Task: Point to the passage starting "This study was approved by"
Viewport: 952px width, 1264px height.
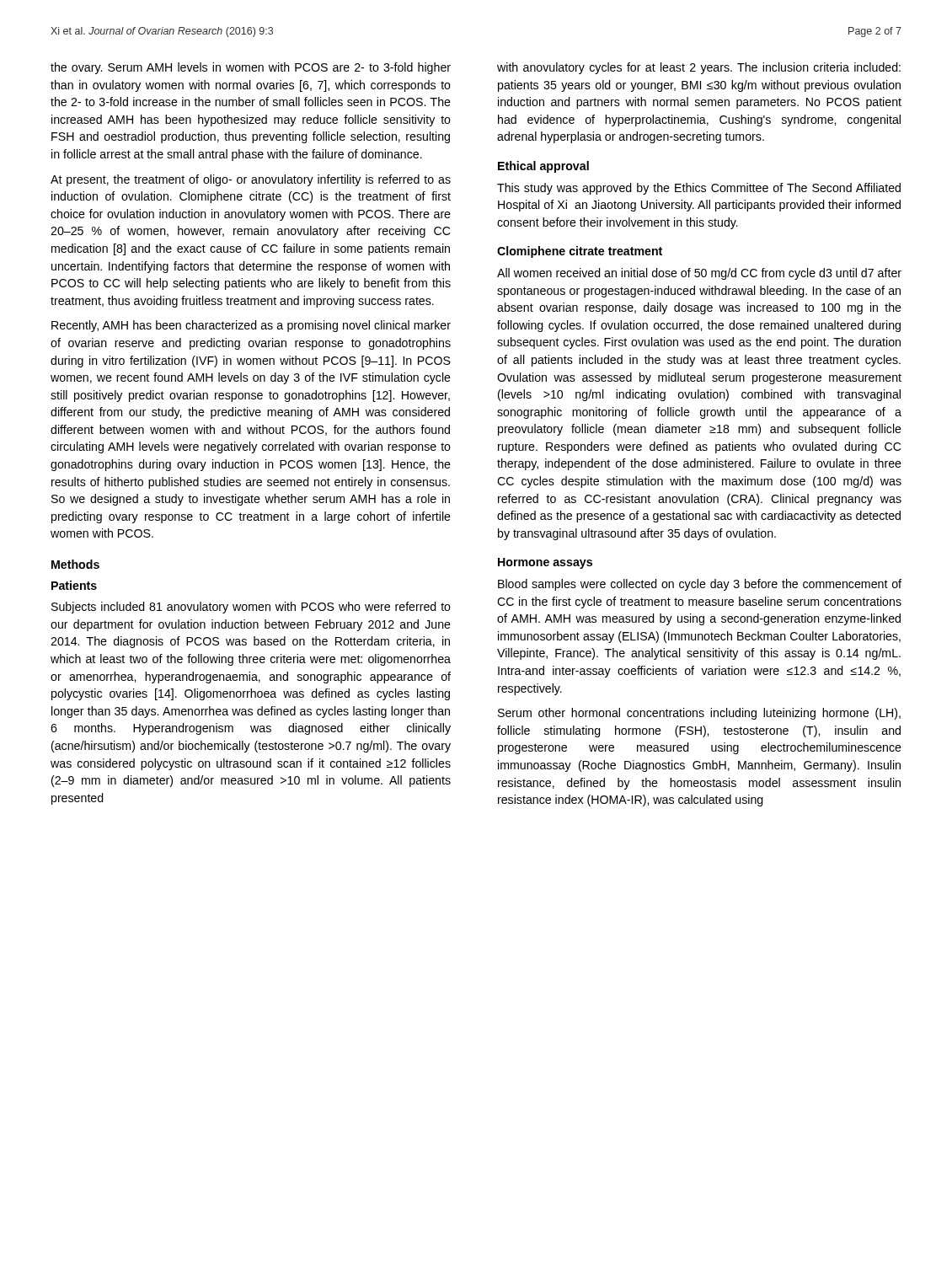Action: pyautogui.click(x=699, y=205)
